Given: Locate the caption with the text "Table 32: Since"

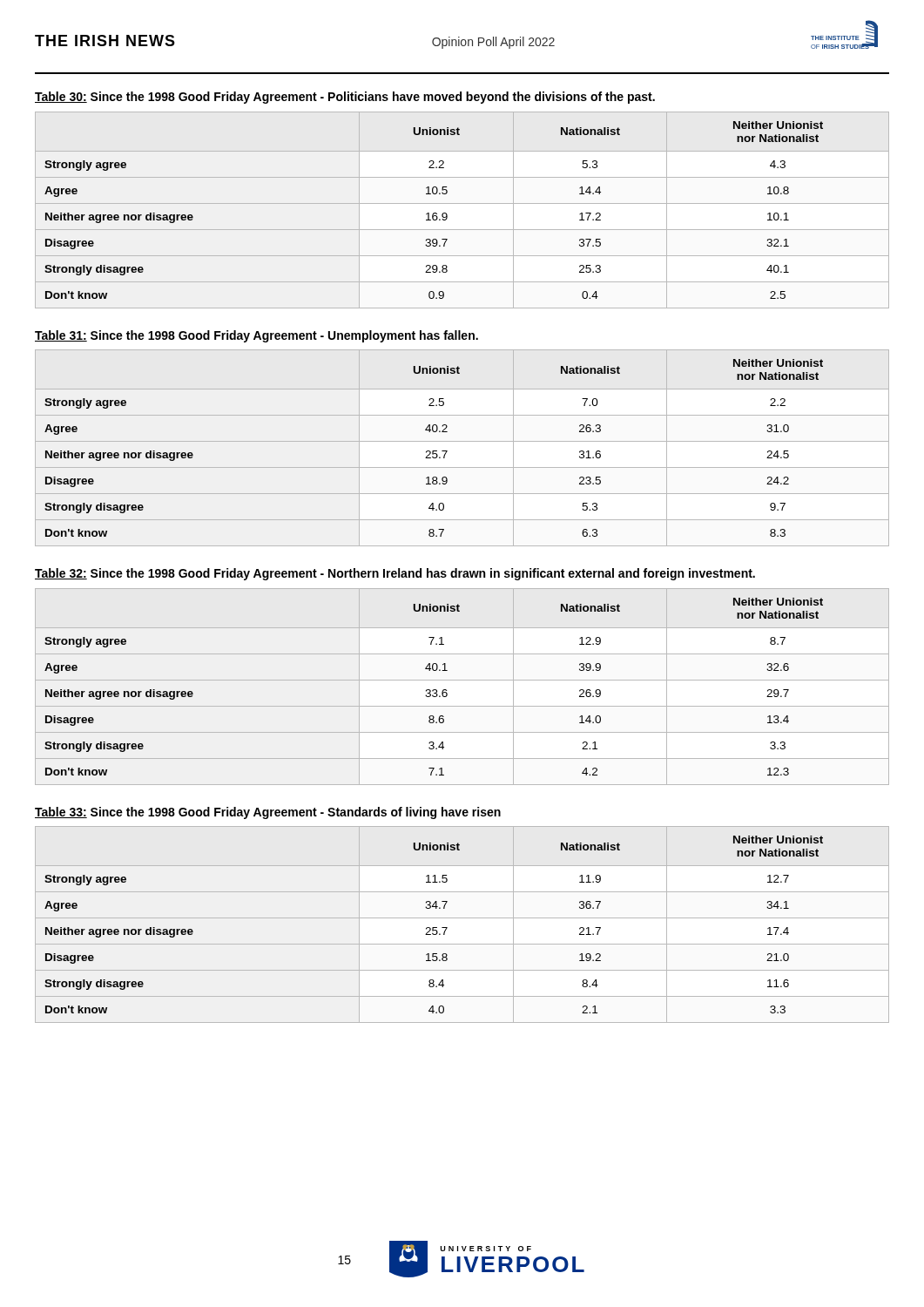Looking at the screenshot, I should pyautogui.click(x=395, y=574).
